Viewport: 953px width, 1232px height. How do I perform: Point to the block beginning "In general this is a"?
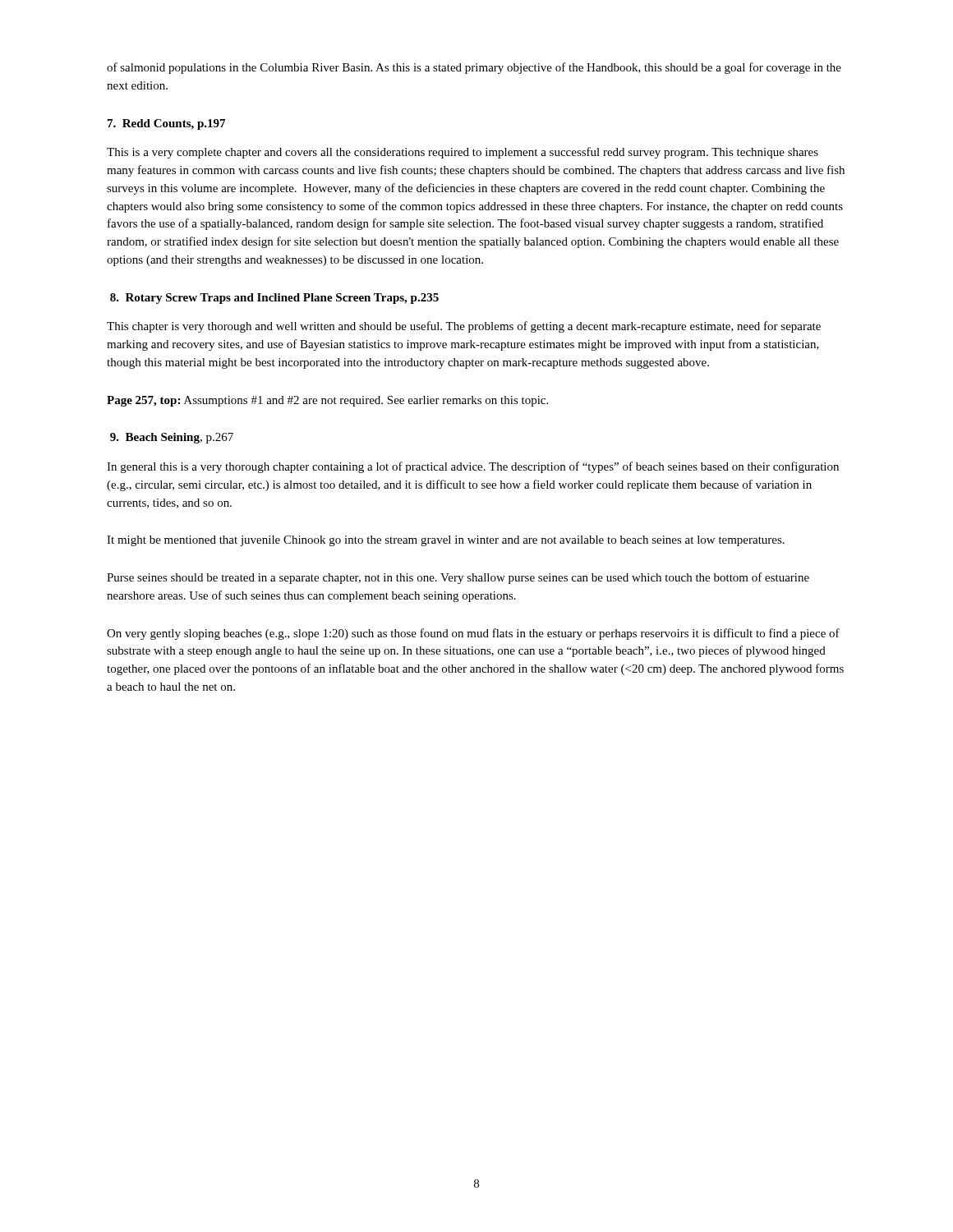476,485
